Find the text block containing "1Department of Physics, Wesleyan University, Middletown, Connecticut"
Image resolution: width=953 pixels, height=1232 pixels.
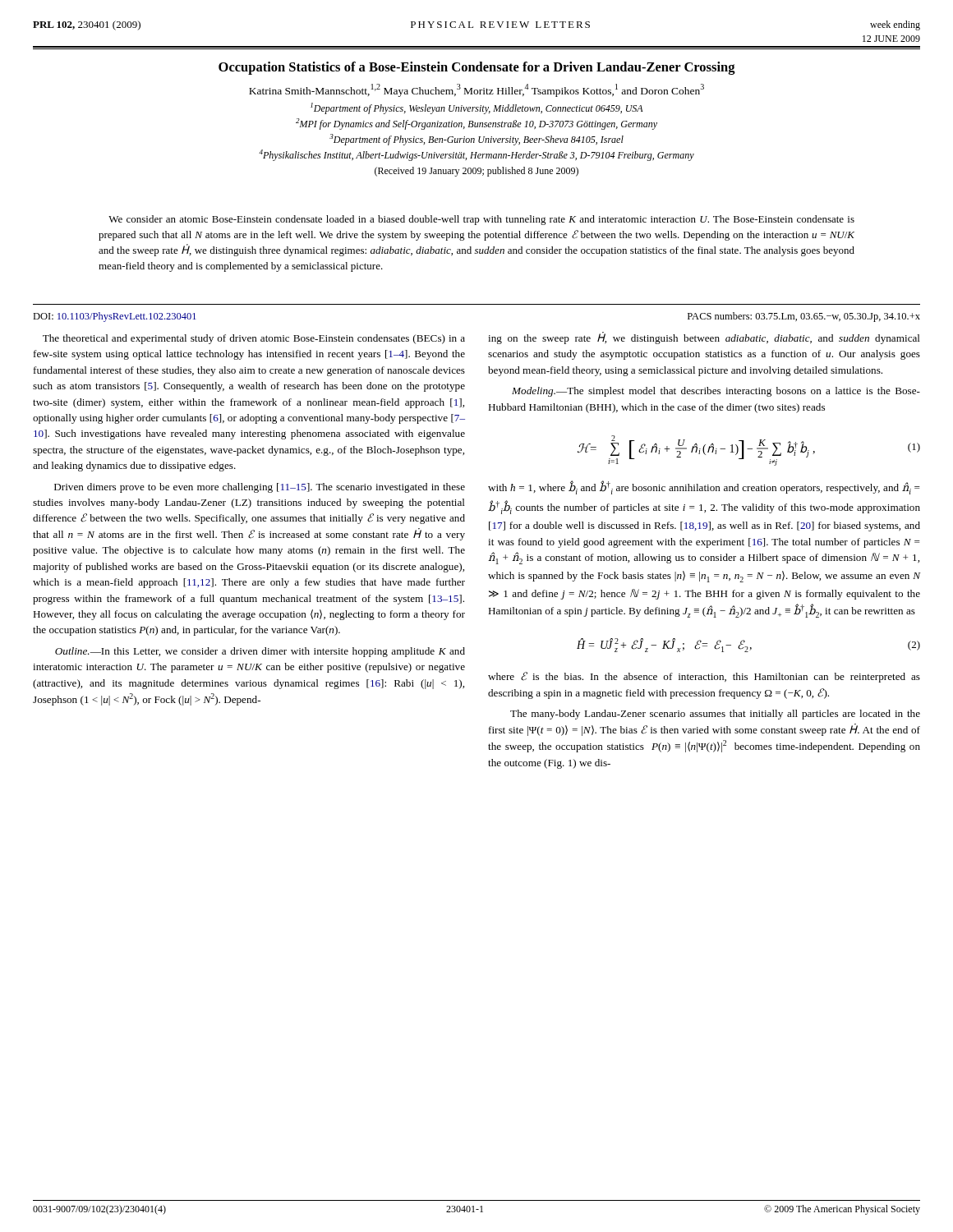pyautogui.click(x=476, y=107)
